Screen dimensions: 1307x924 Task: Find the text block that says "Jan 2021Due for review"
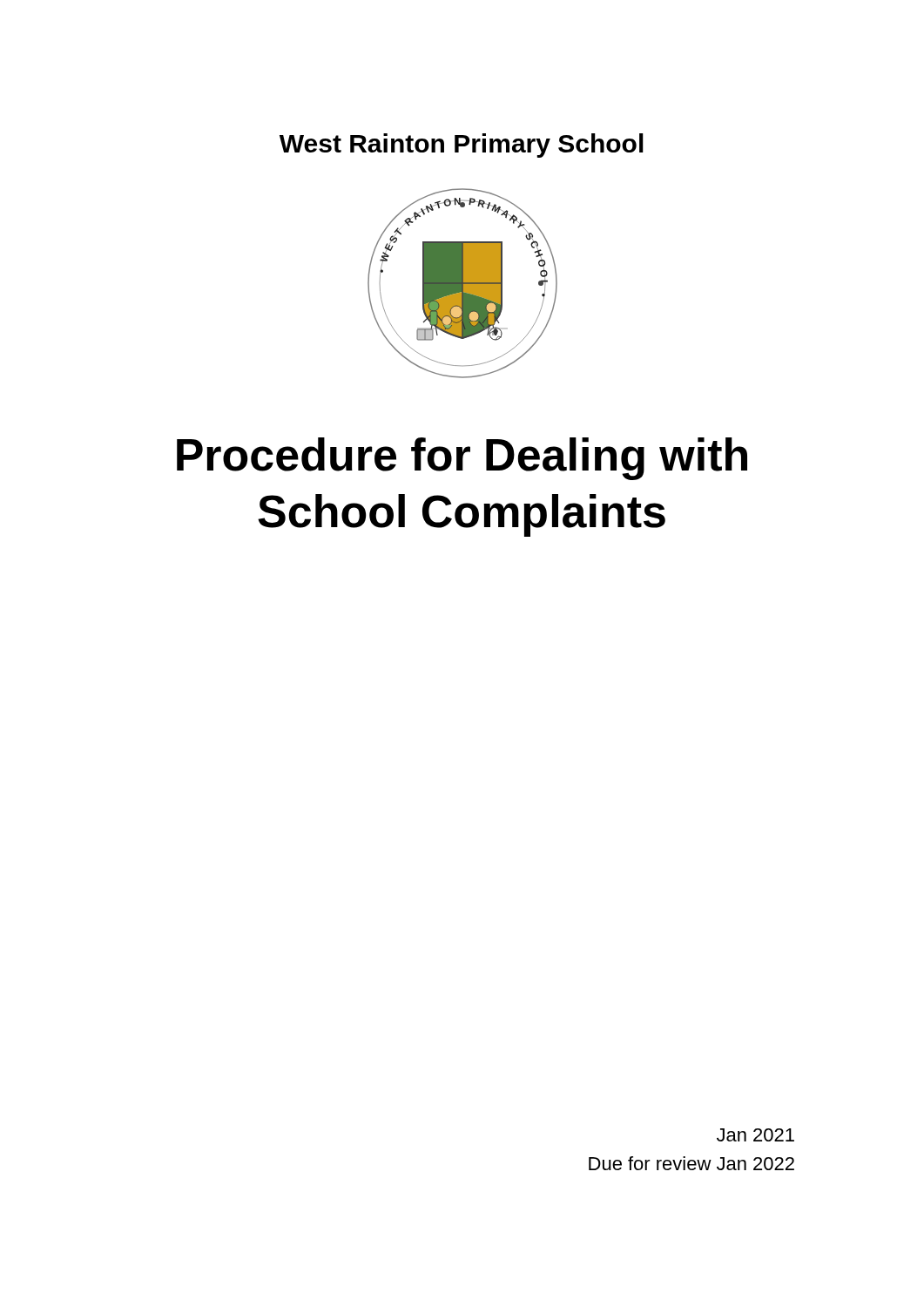pyautogui.click(x=691, y=1149)
